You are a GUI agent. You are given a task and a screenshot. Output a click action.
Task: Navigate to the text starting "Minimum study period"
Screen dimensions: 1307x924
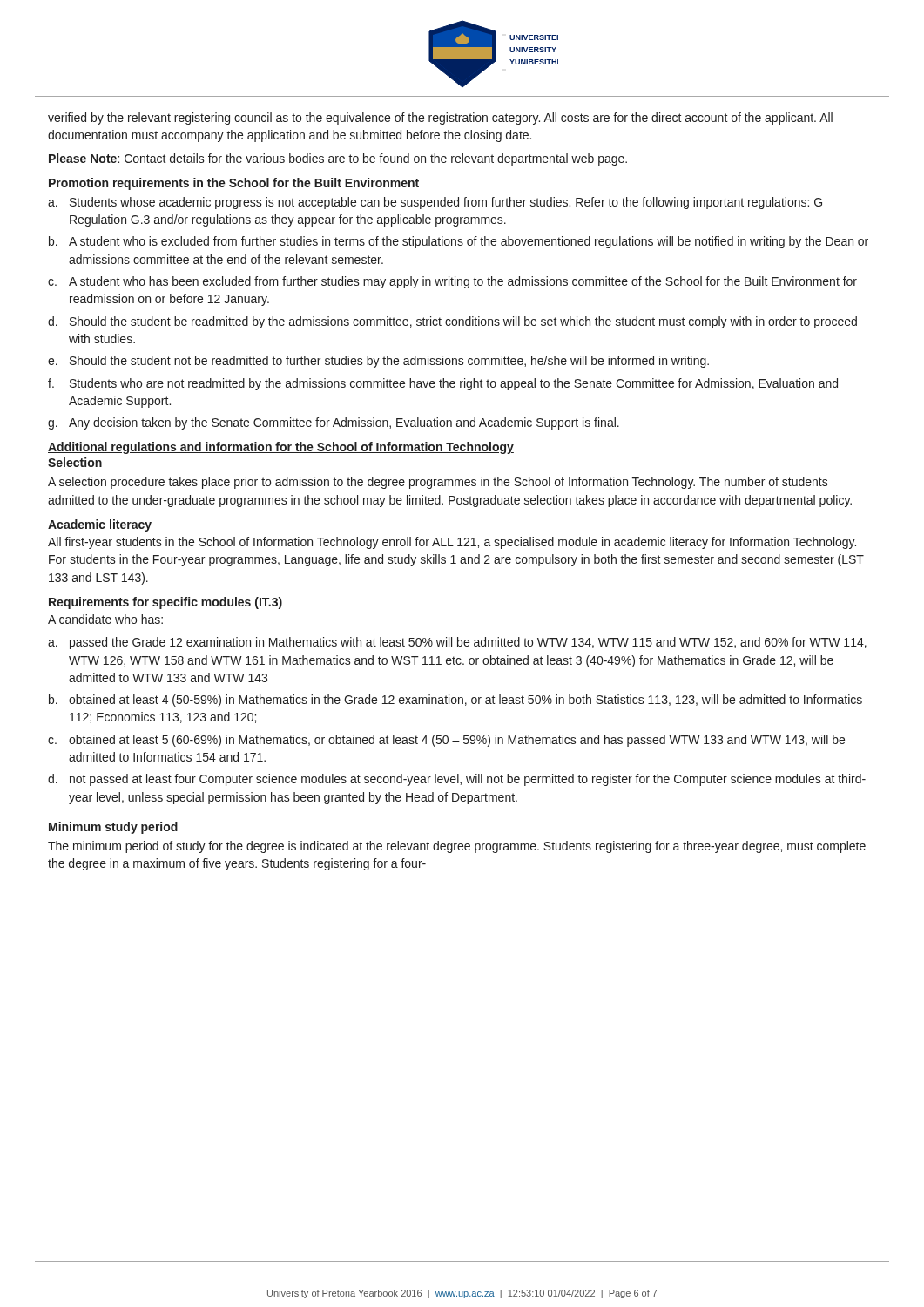113,827
